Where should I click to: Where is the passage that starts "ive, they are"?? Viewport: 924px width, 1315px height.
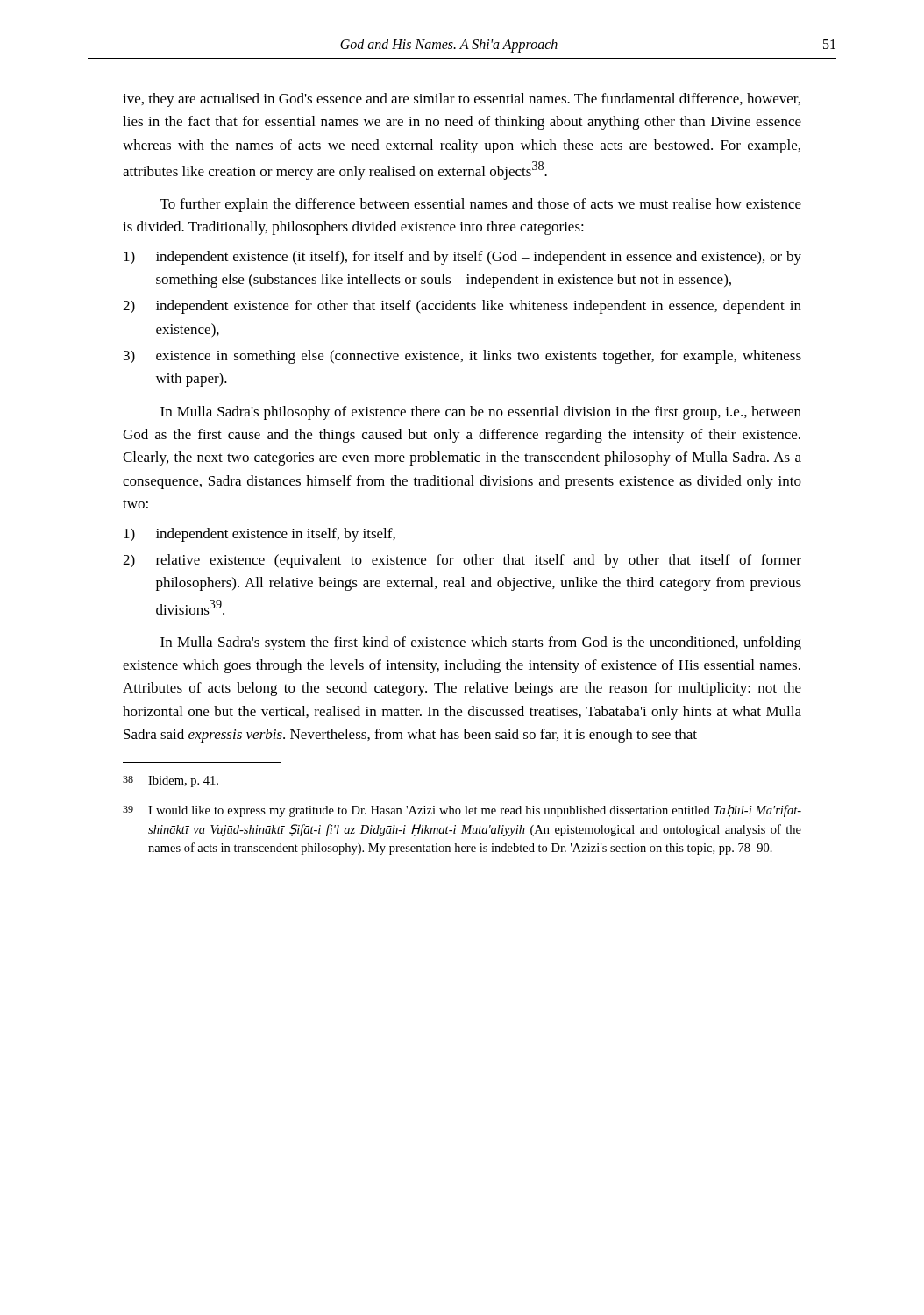462,136
